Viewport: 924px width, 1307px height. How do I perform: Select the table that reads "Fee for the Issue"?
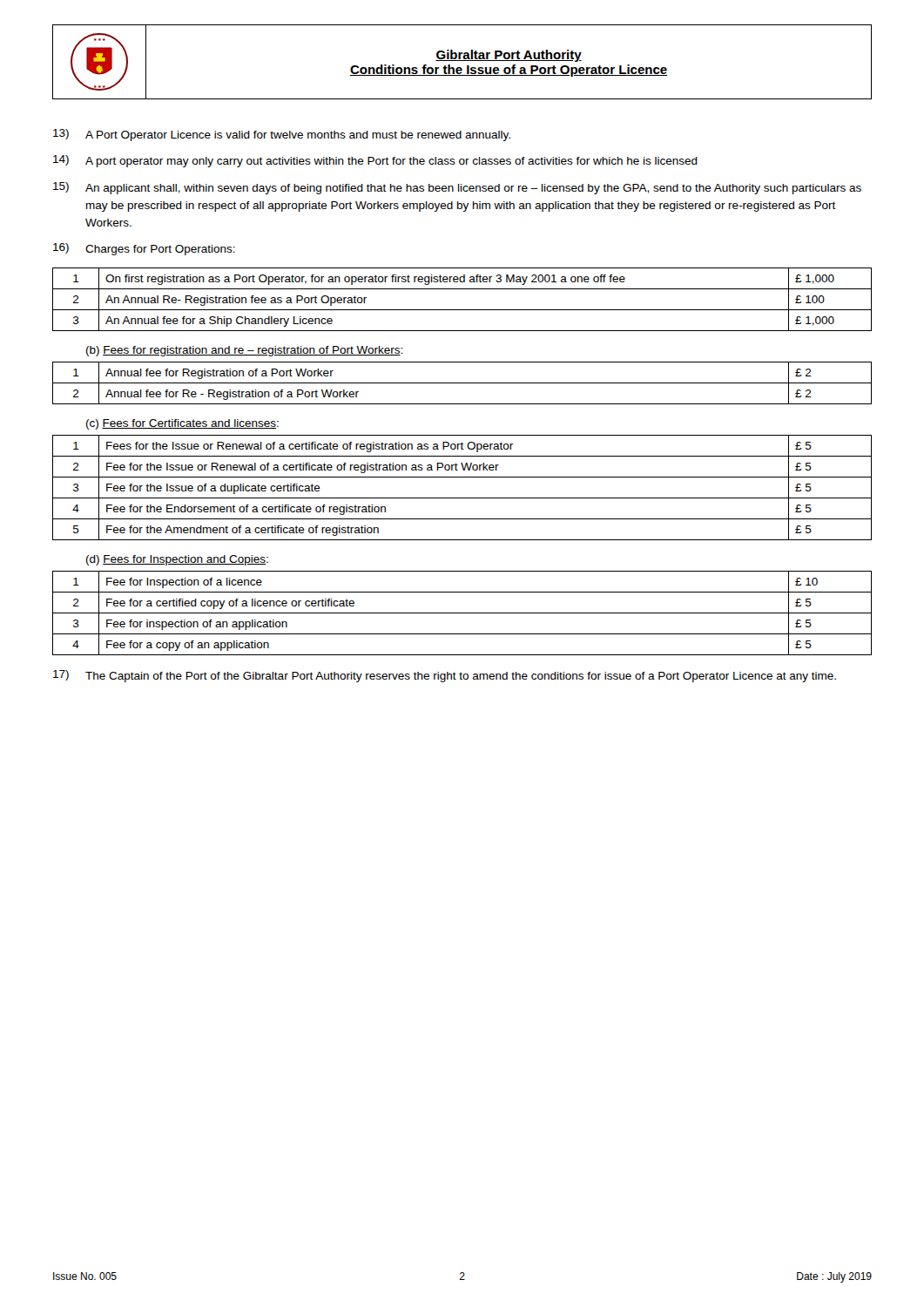tap(462, 487)
